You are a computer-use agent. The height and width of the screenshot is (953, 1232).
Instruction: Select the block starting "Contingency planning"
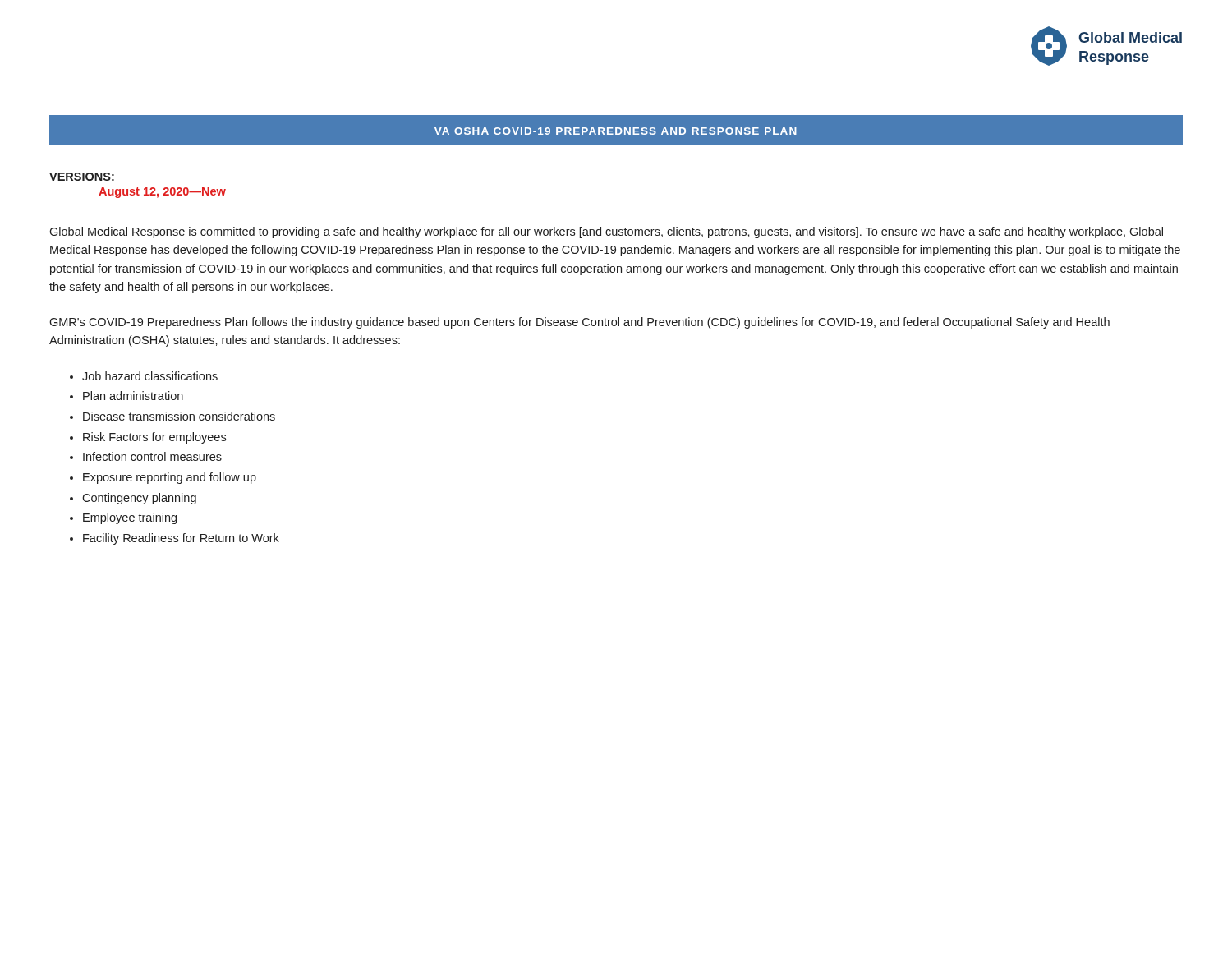point(139,498)
